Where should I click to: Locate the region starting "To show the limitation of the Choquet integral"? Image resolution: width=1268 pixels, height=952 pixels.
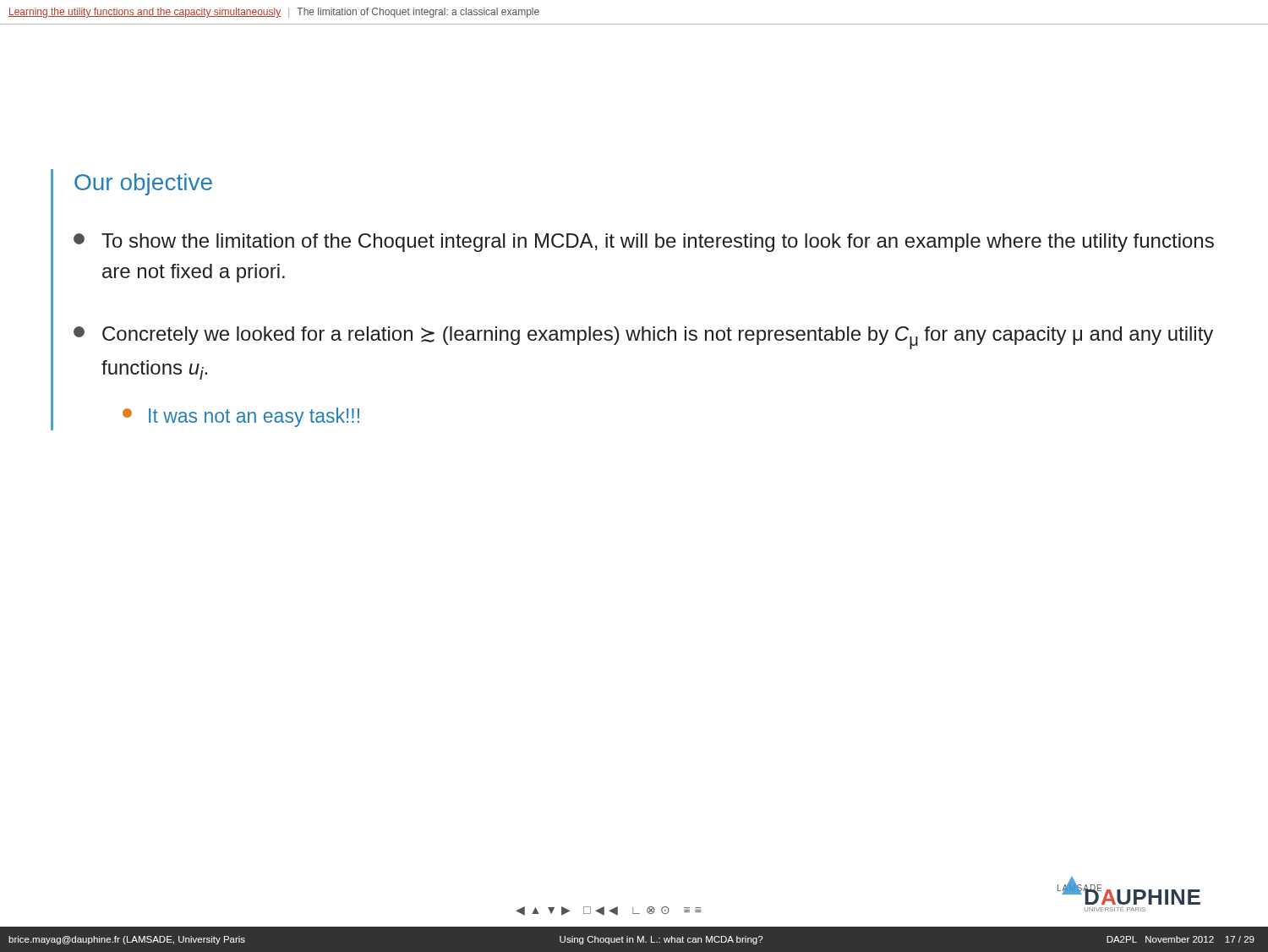645,256
